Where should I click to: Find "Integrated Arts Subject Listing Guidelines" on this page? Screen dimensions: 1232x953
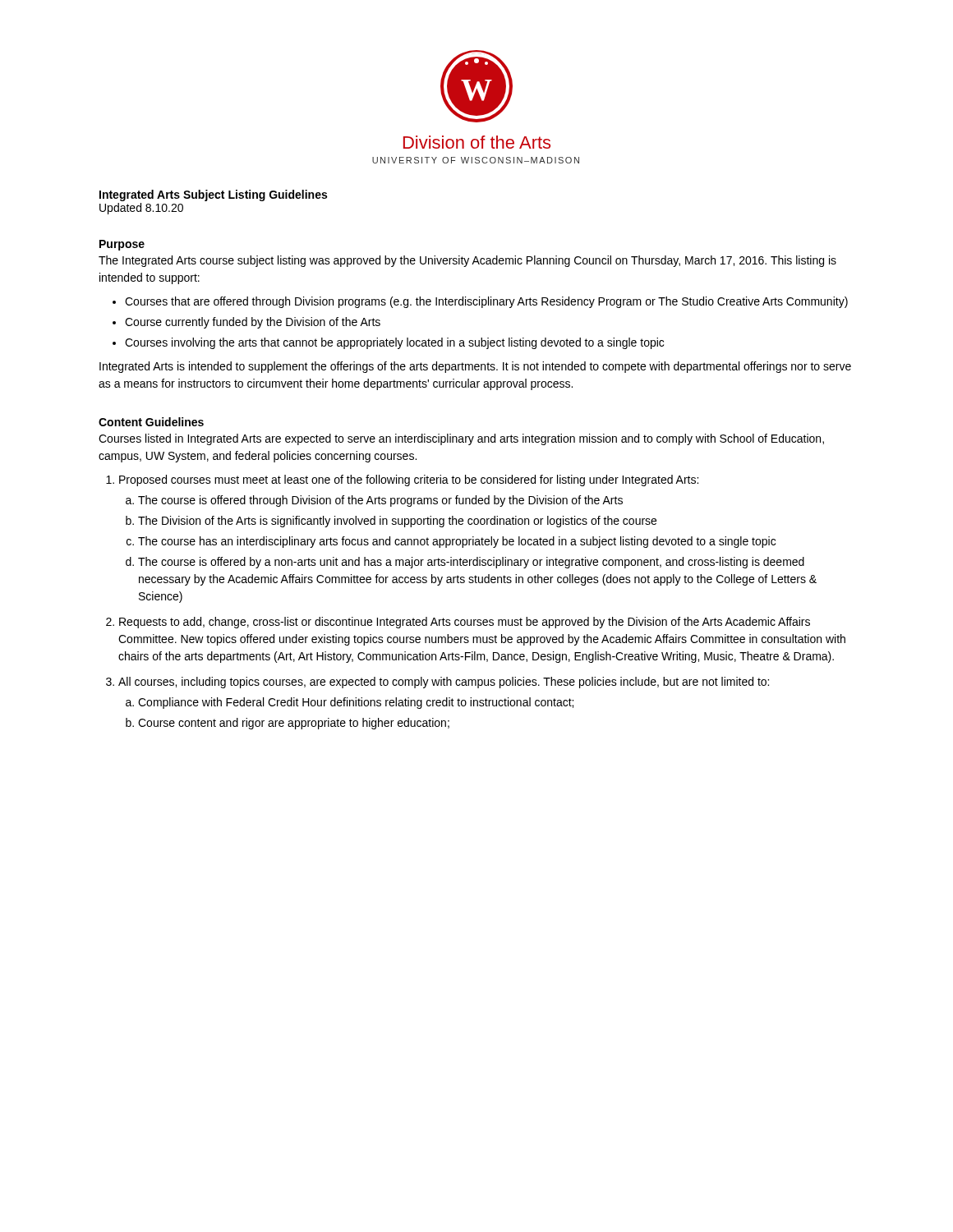tap(213, 195)
